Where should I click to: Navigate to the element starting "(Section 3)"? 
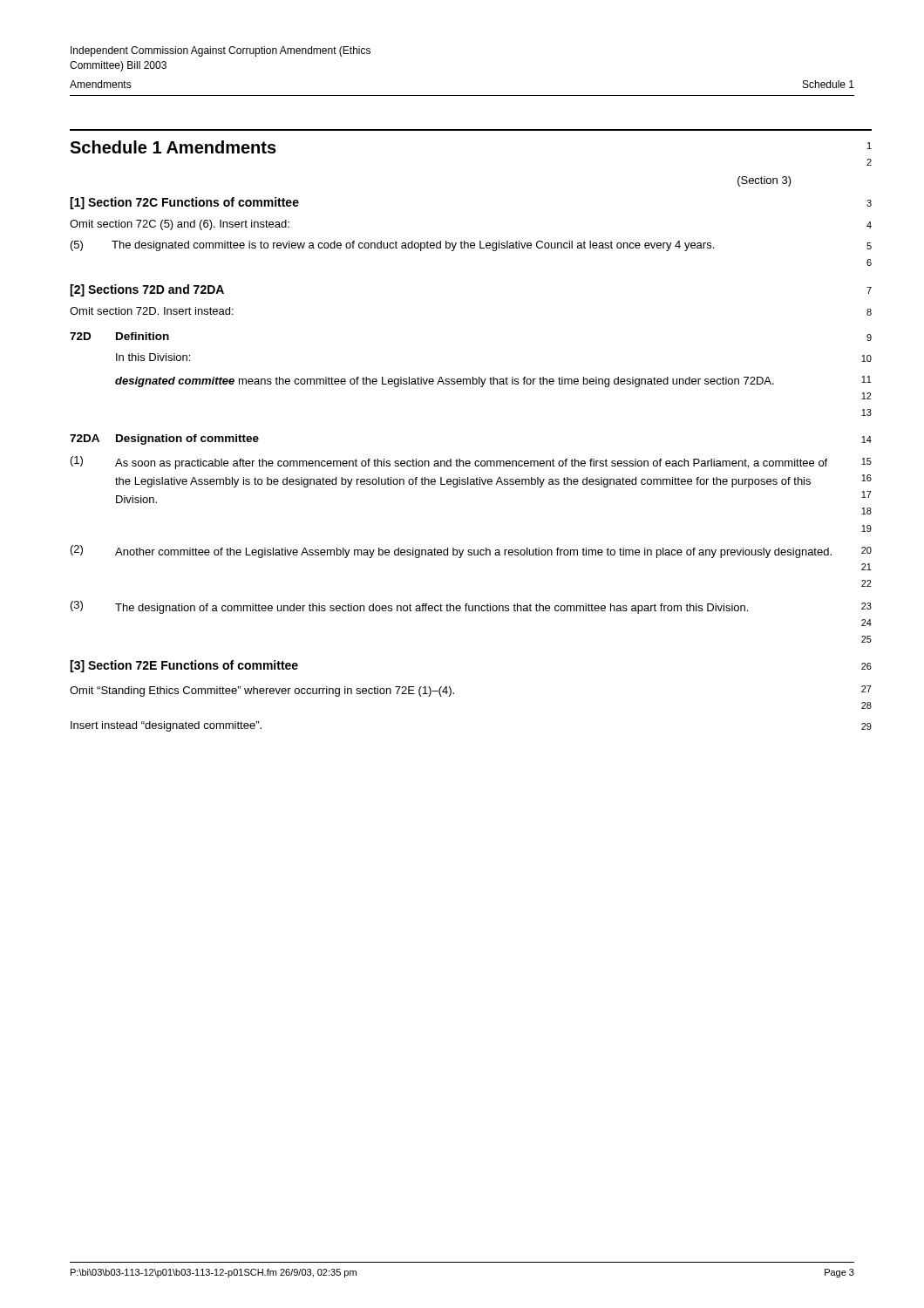tap(764, 180)
